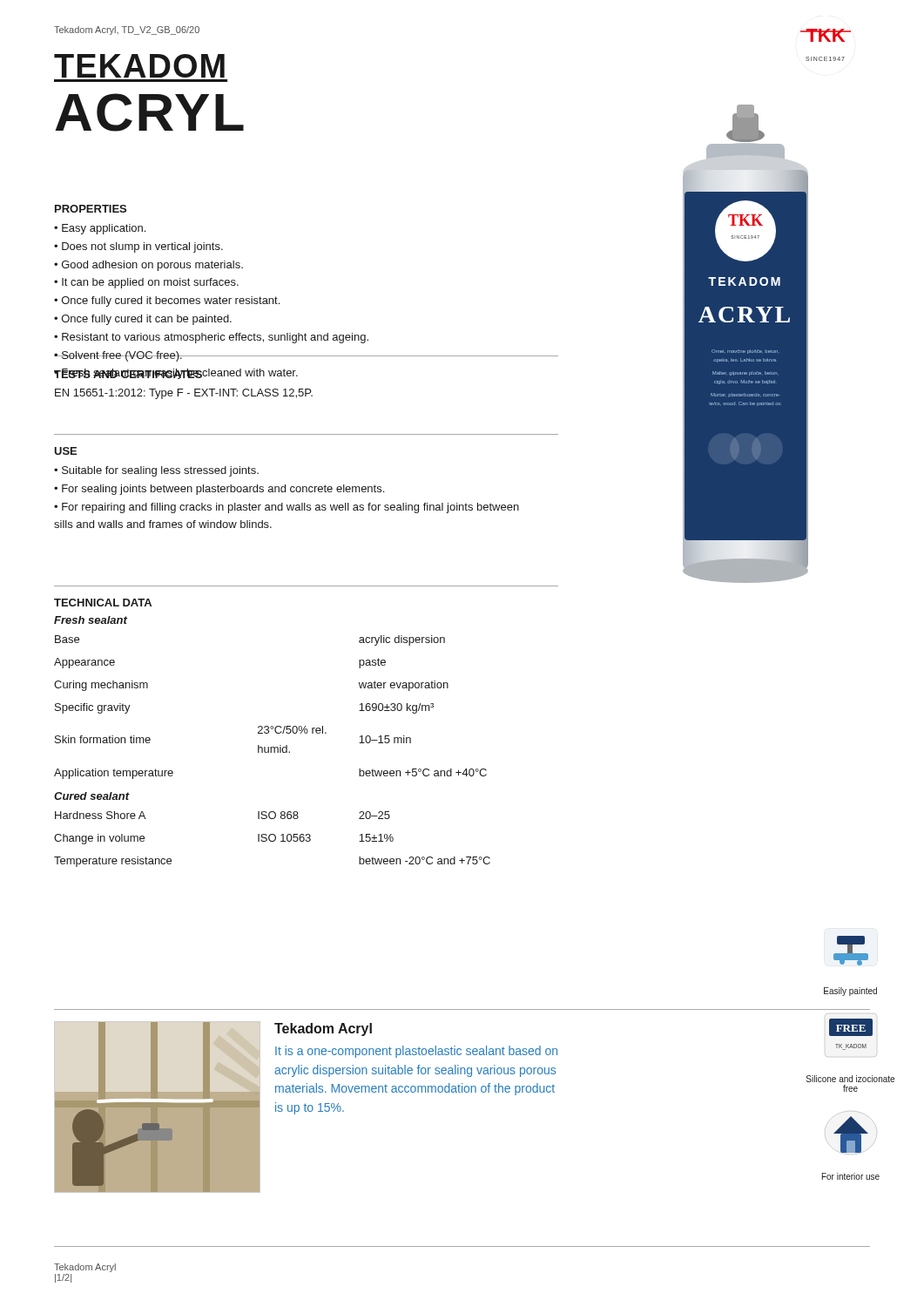The width and height of the screenshot is (924, 1307).
Task: Navigate to the region starting "• For repairing and filling cracks in"
Action: (x=287, y=515)
